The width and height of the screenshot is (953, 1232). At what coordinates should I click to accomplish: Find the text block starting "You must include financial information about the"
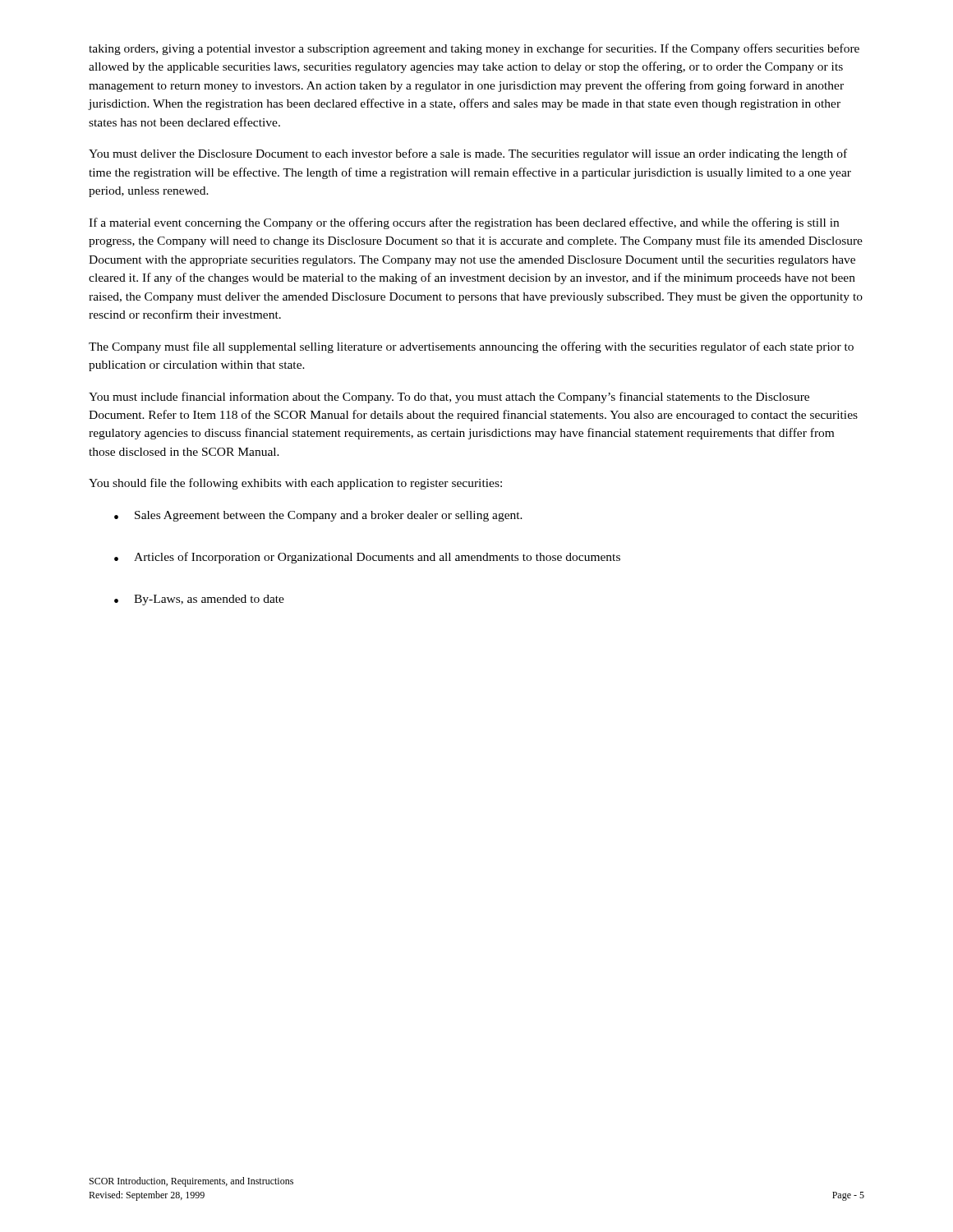click(x=473, y=424)
